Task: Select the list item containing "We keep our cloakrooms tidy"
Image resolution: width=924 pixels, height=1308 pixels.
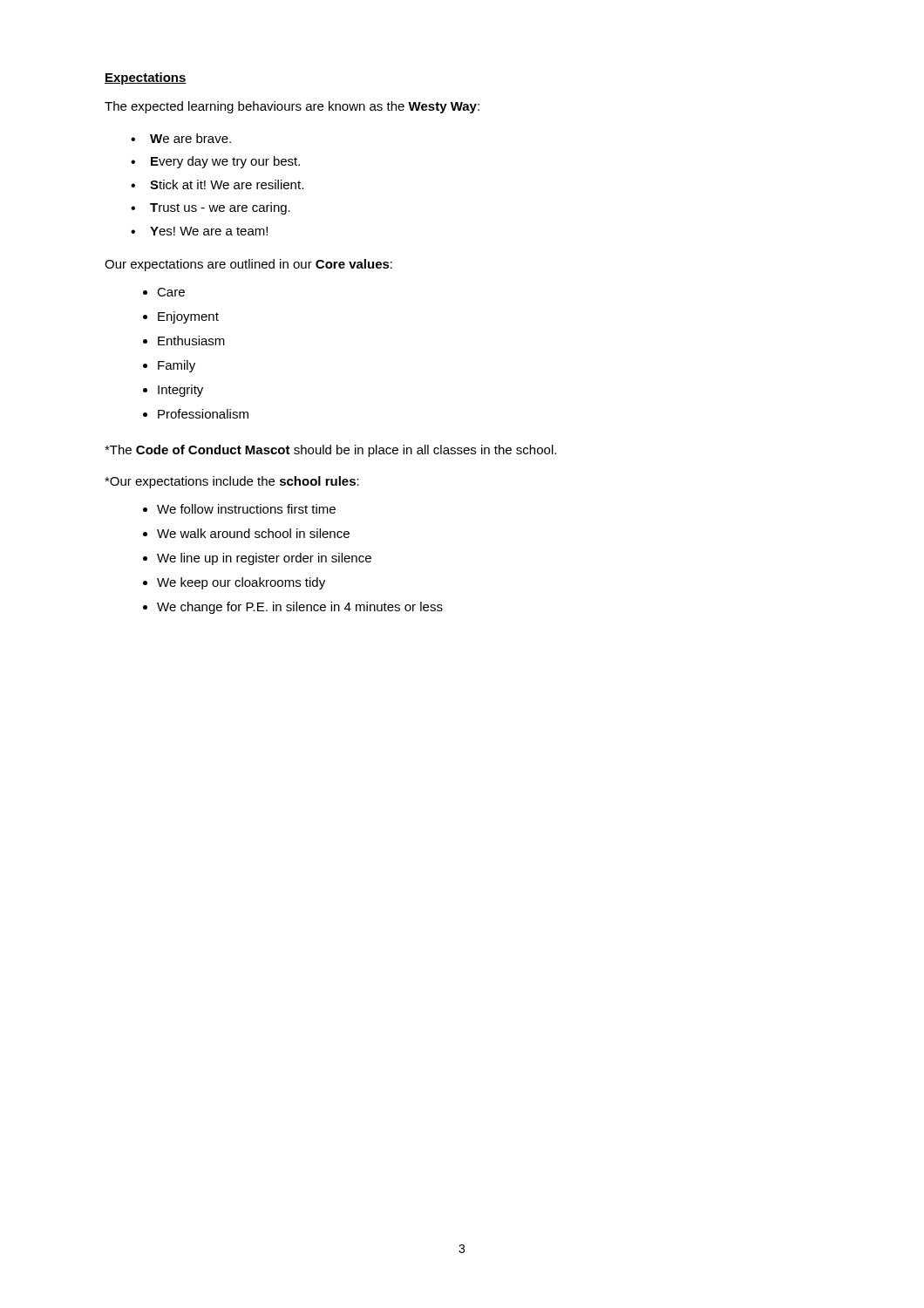Action: (x=241, y=582)
